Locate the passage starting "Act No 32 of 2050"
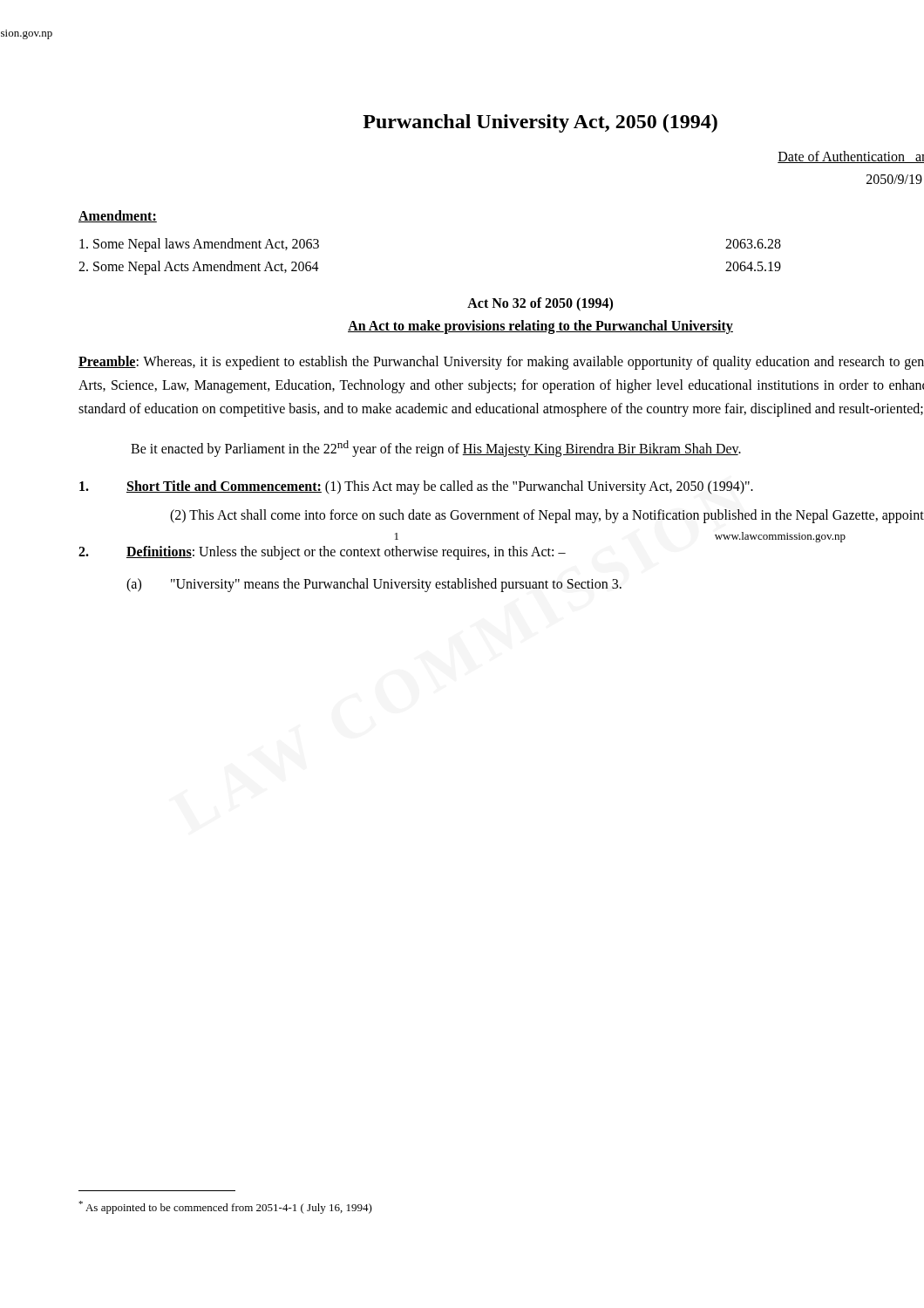The width and height of the screenshot is (924, 1308). (540, 303)
